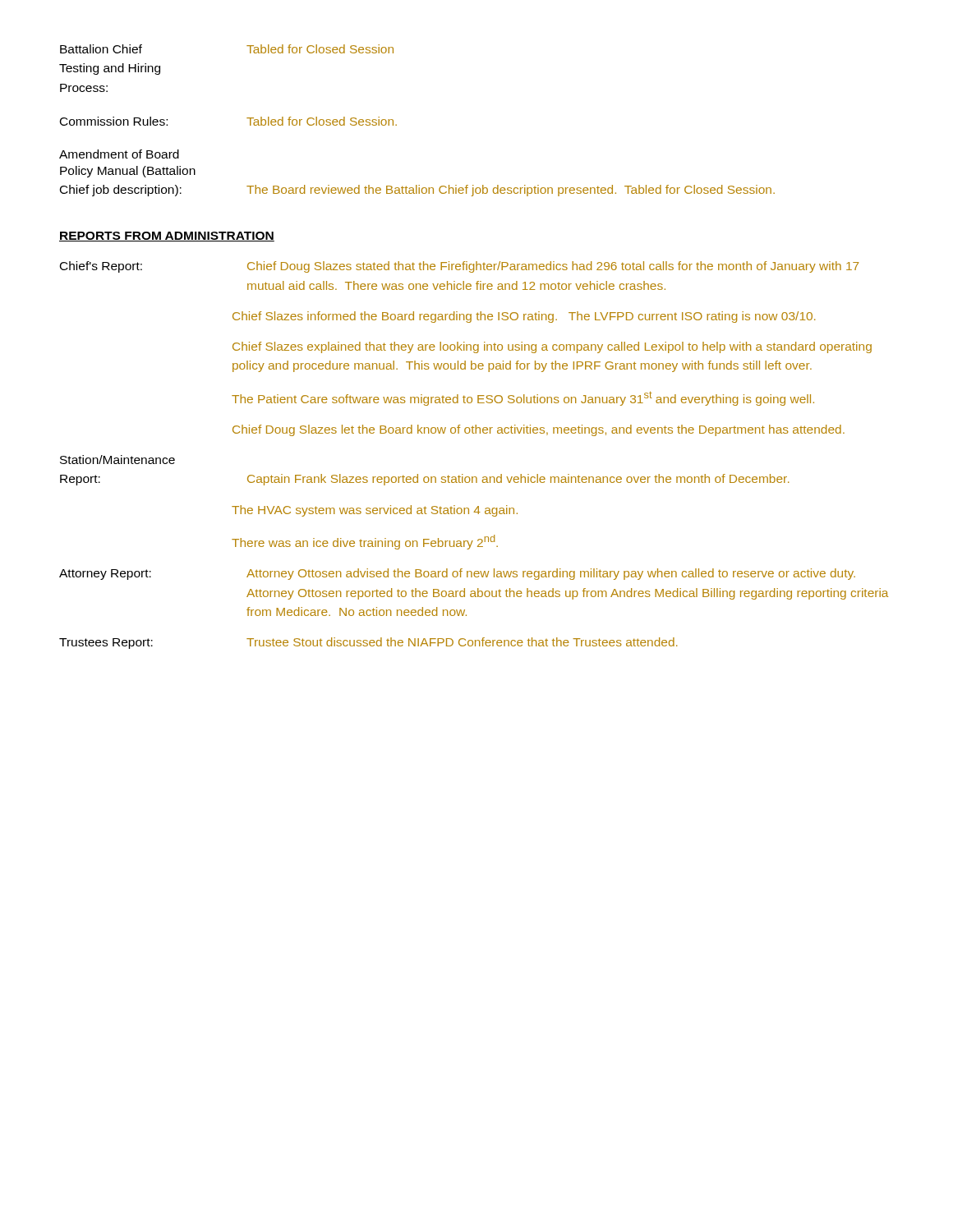
Task: Locate the region starting "REPORTS FROM ADMINISTRATION"
Action: point(167,235)
